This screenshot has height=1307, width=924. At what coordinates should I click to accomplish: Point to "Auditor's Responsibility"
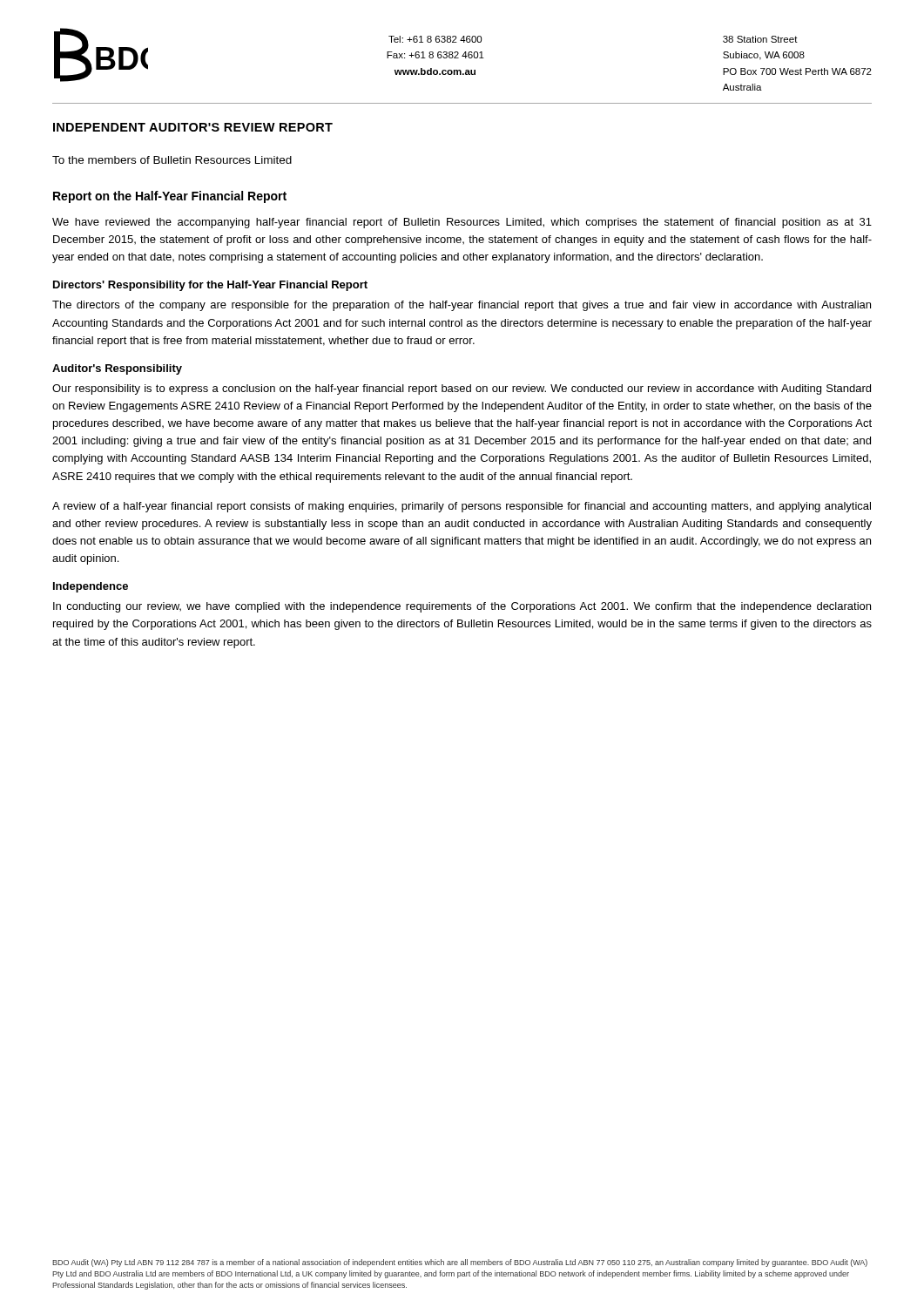pos(117,368)
